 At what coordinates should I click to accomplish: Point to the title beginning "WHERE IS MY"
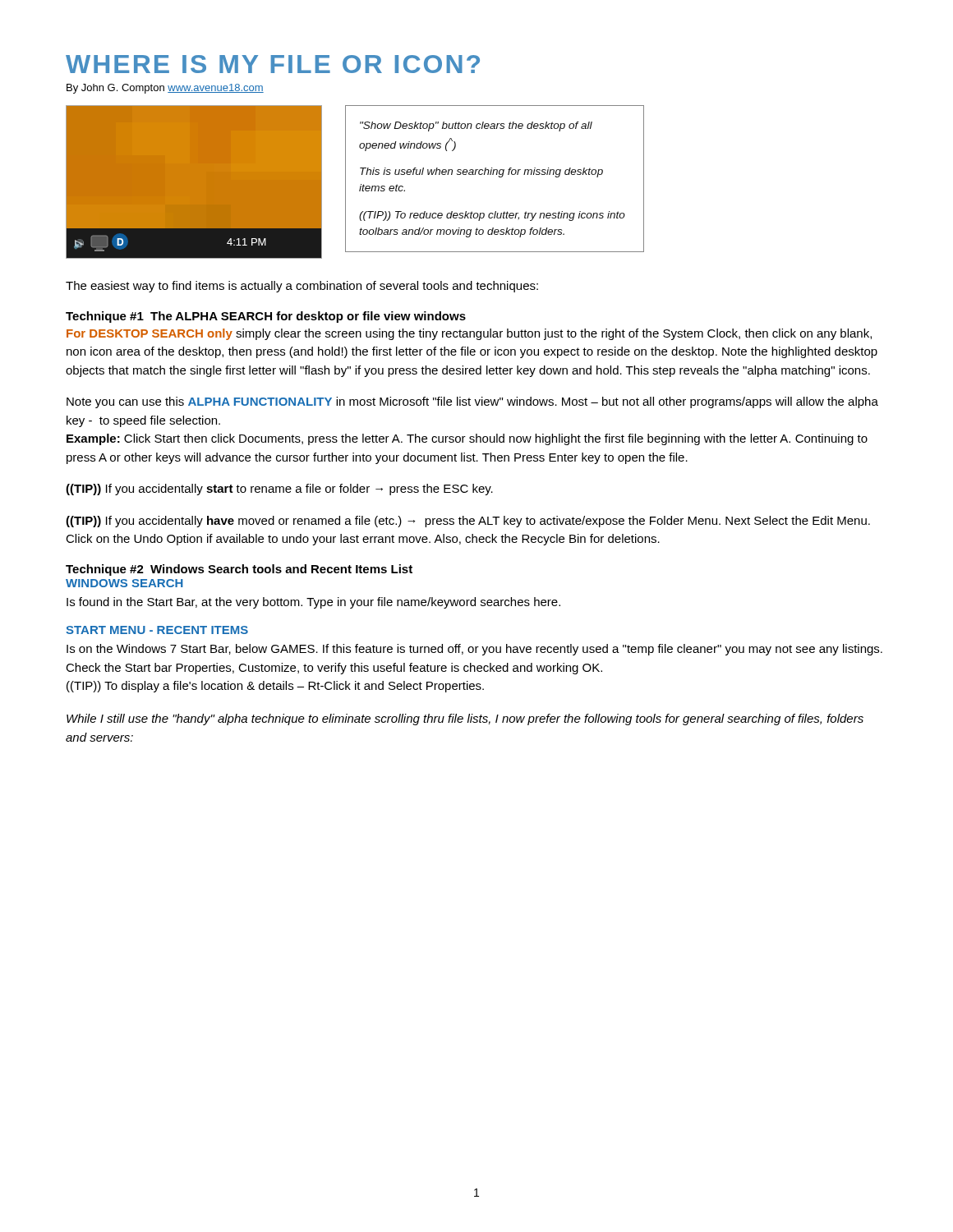coord(476,64)
